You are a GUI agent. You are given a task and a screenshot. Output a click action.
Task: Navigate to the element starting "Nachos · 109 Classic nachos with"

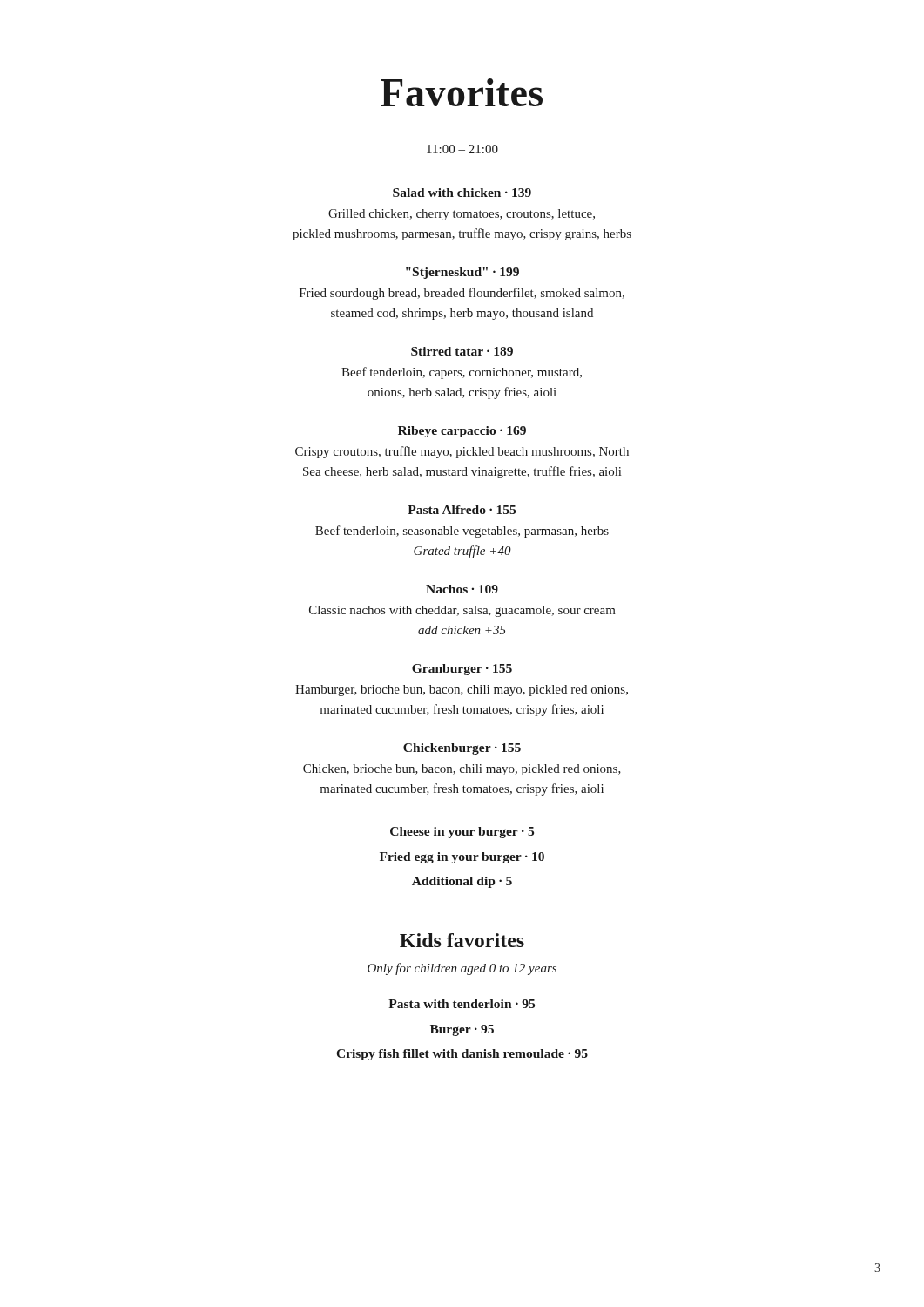coord(462,610)
